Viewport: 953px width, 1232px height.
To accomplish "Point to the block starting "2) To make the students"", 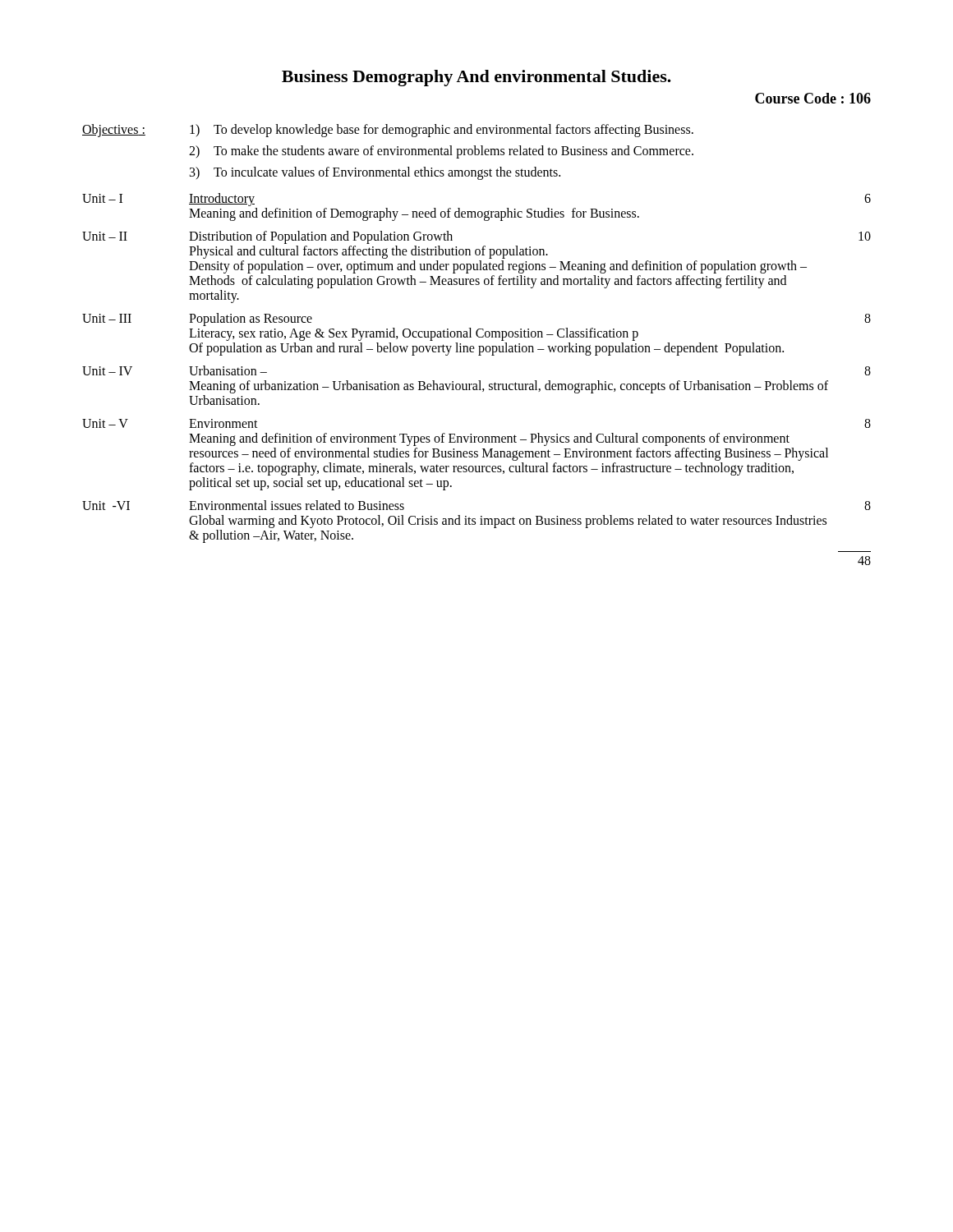I will (476, 151).
